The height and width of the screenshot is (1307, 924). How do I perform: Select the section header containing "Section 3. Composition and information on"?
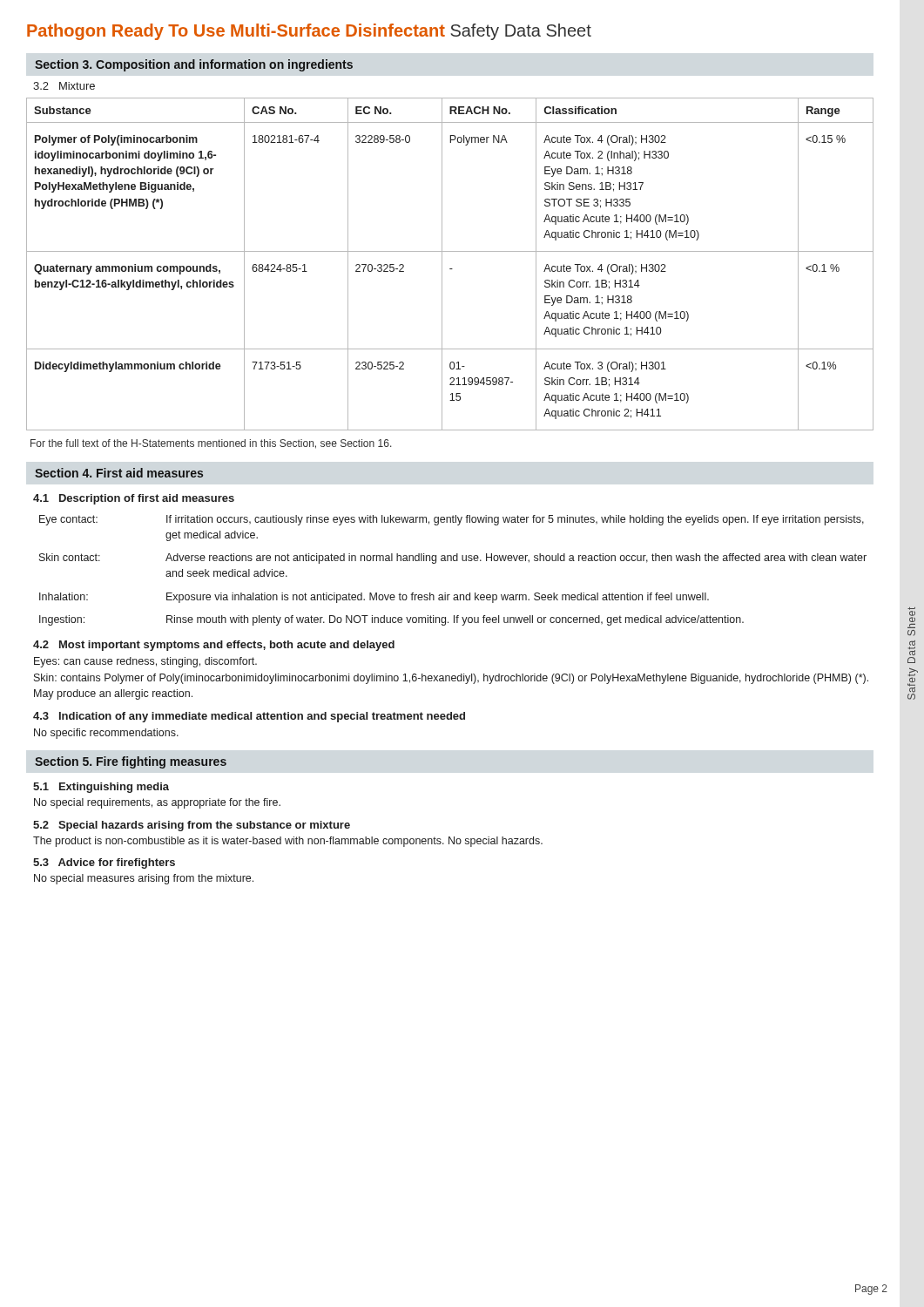194,65
